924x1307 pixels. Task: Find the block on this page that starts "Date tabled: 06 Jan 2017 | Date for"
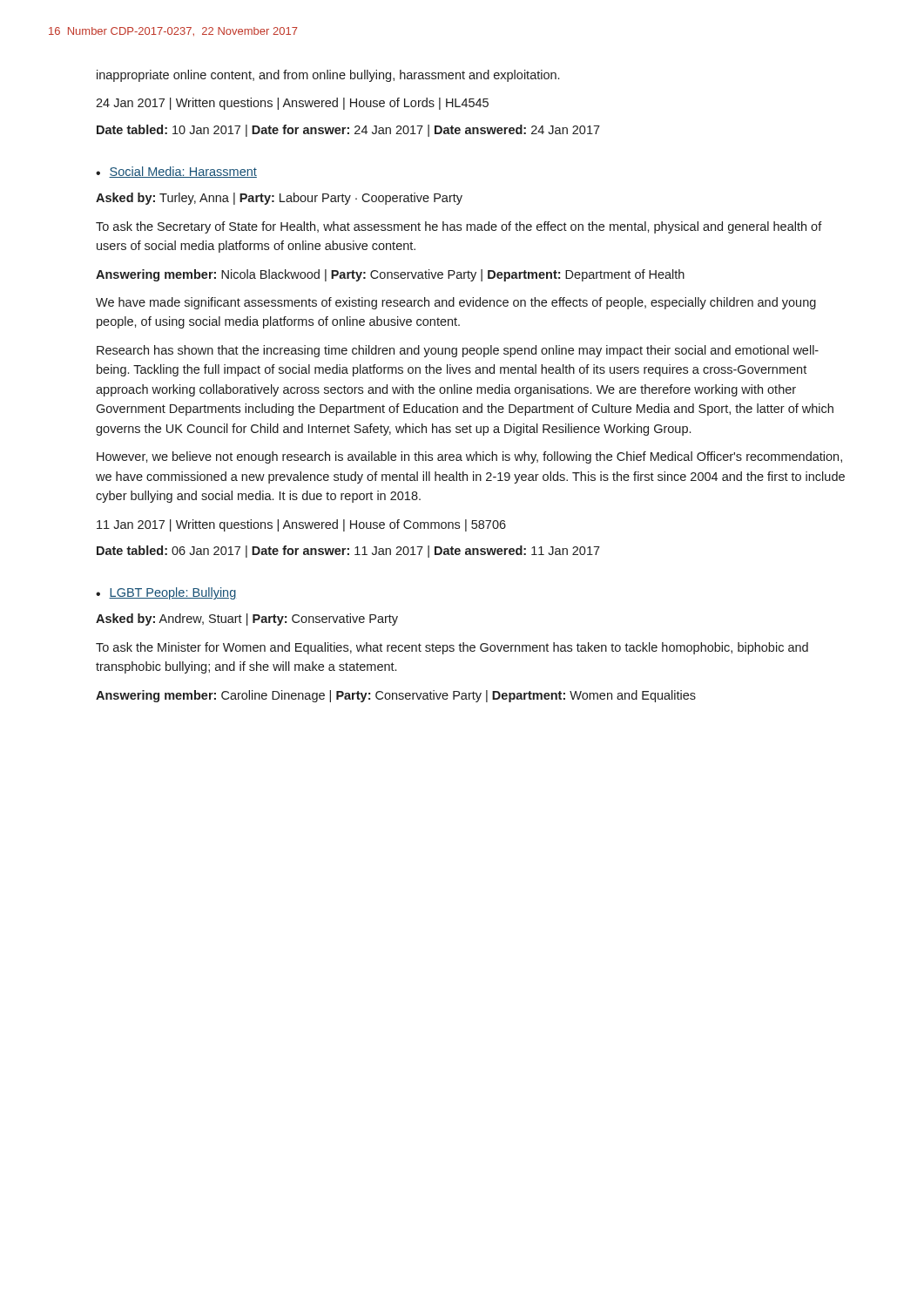point(348,551)
